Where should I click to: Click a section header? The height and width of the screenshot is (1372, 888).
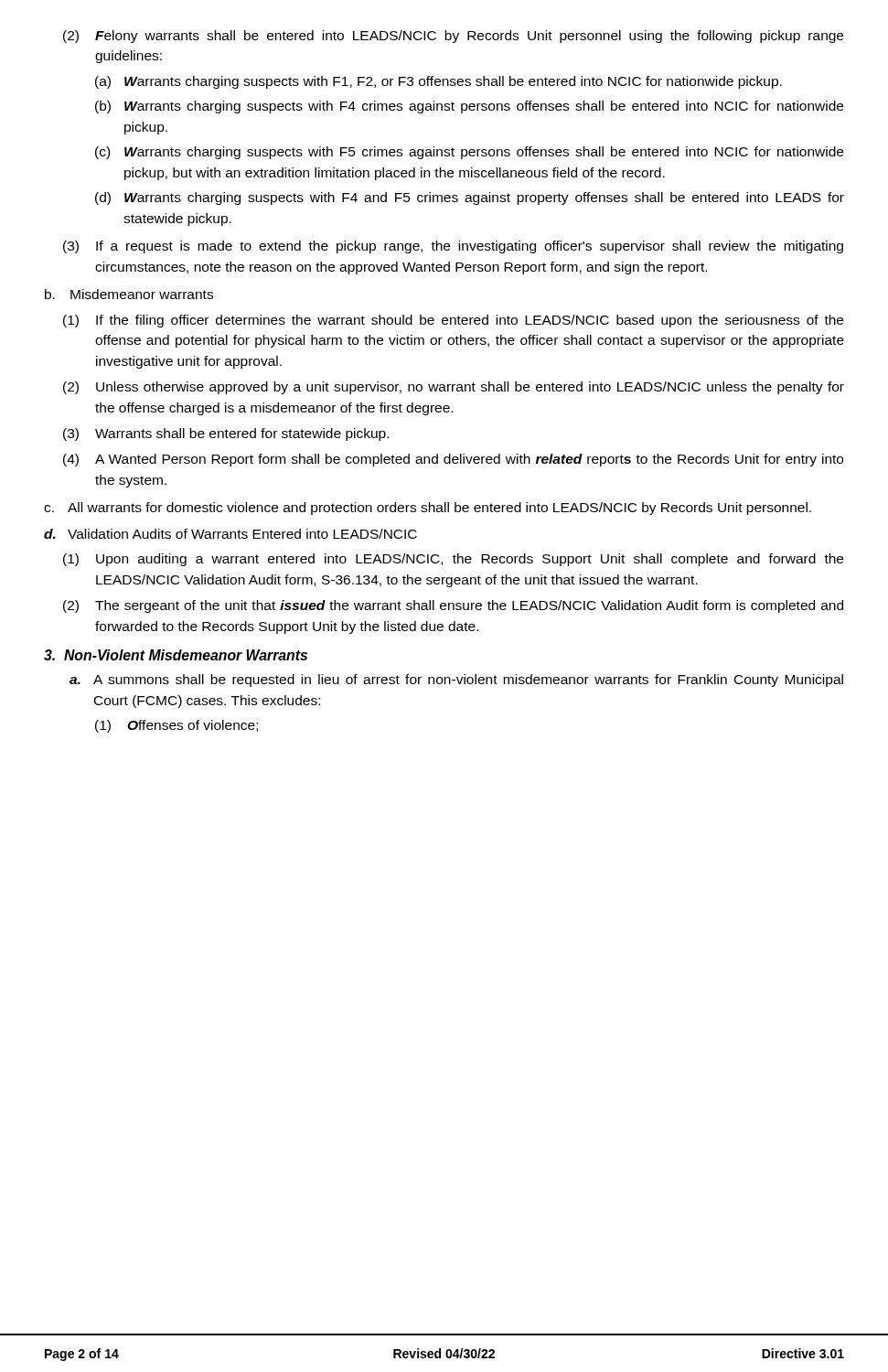[176, 656]
